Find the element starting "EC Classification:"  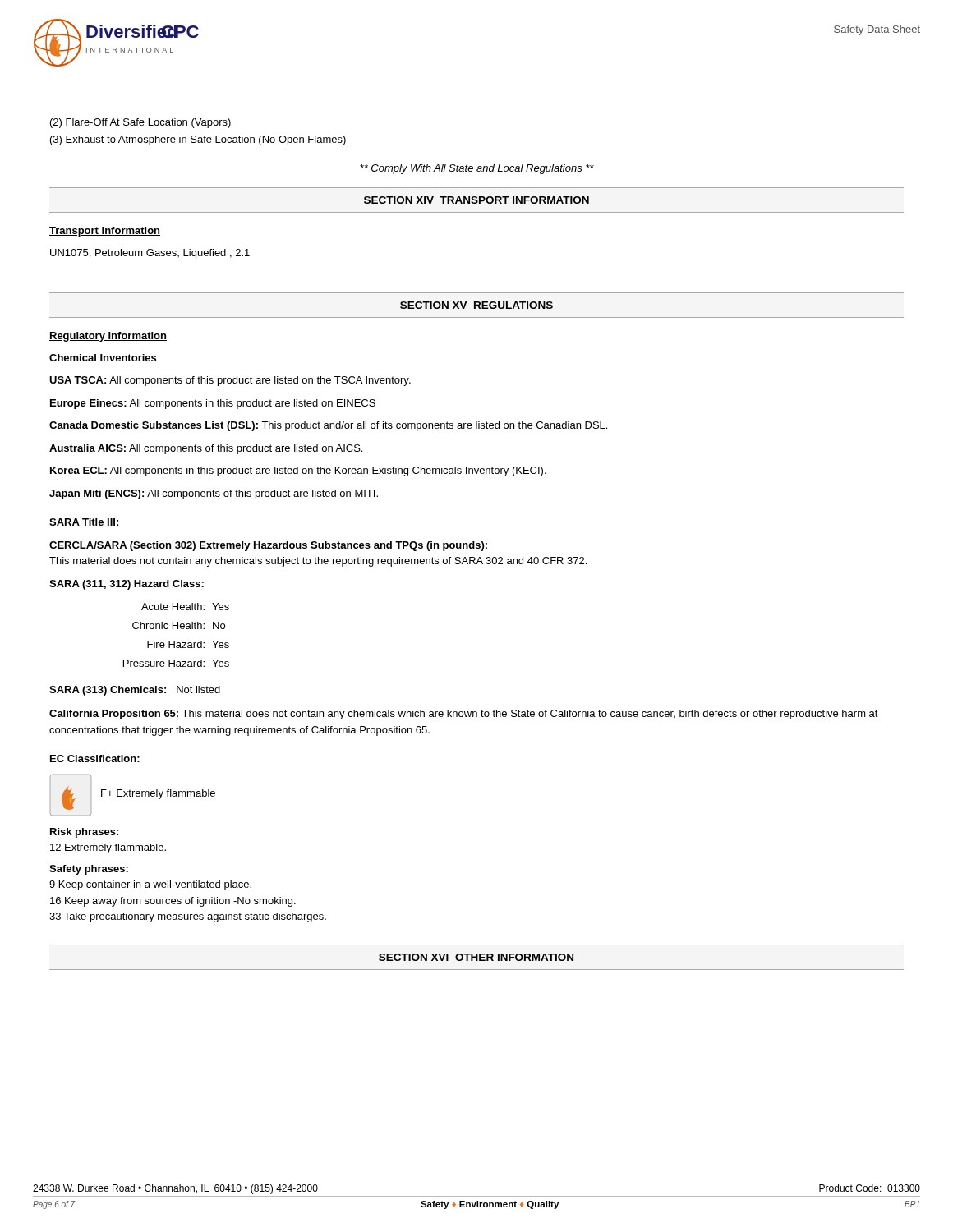pos(95,759)
